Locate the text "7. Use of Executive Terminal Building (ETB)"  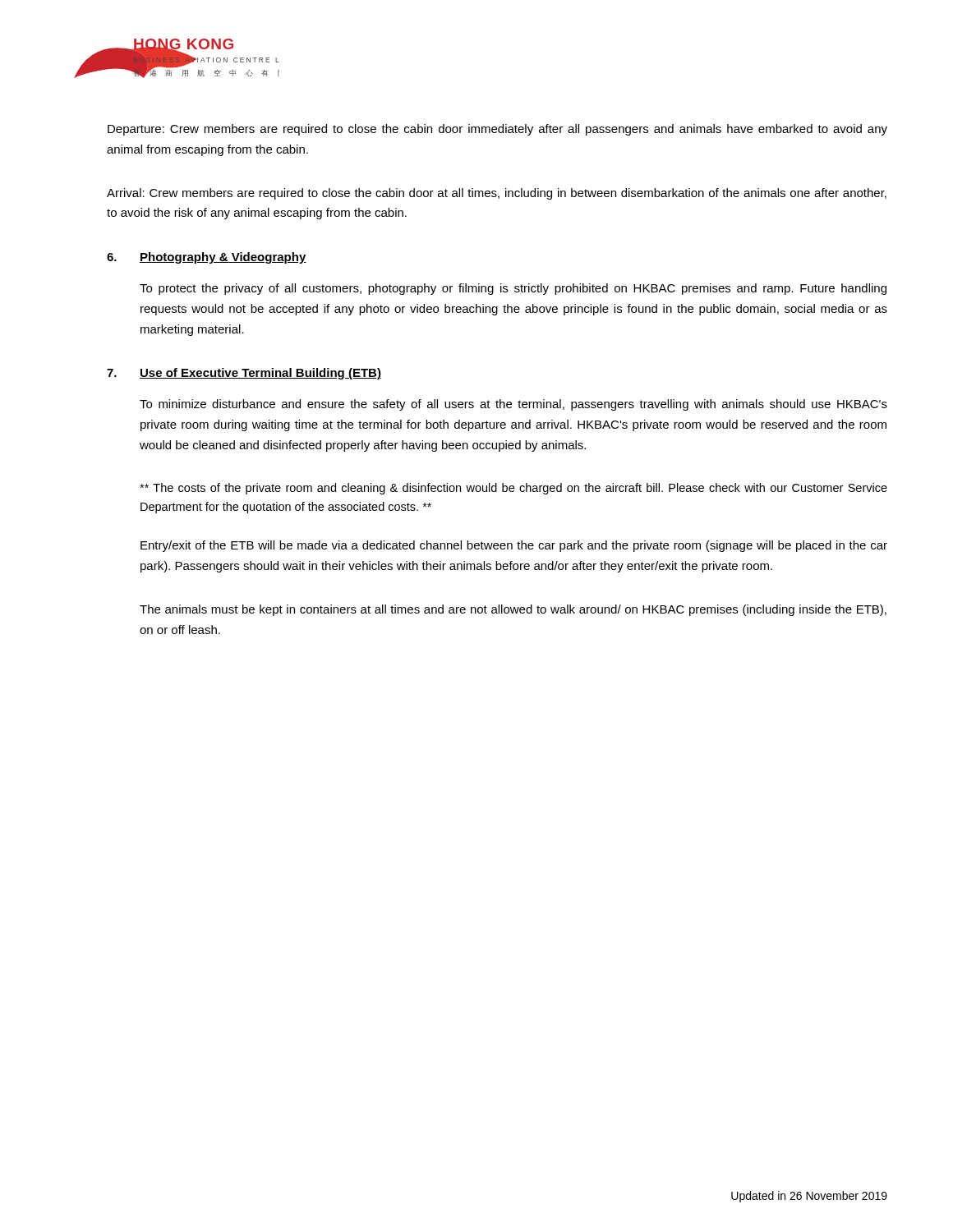point(244,373)
